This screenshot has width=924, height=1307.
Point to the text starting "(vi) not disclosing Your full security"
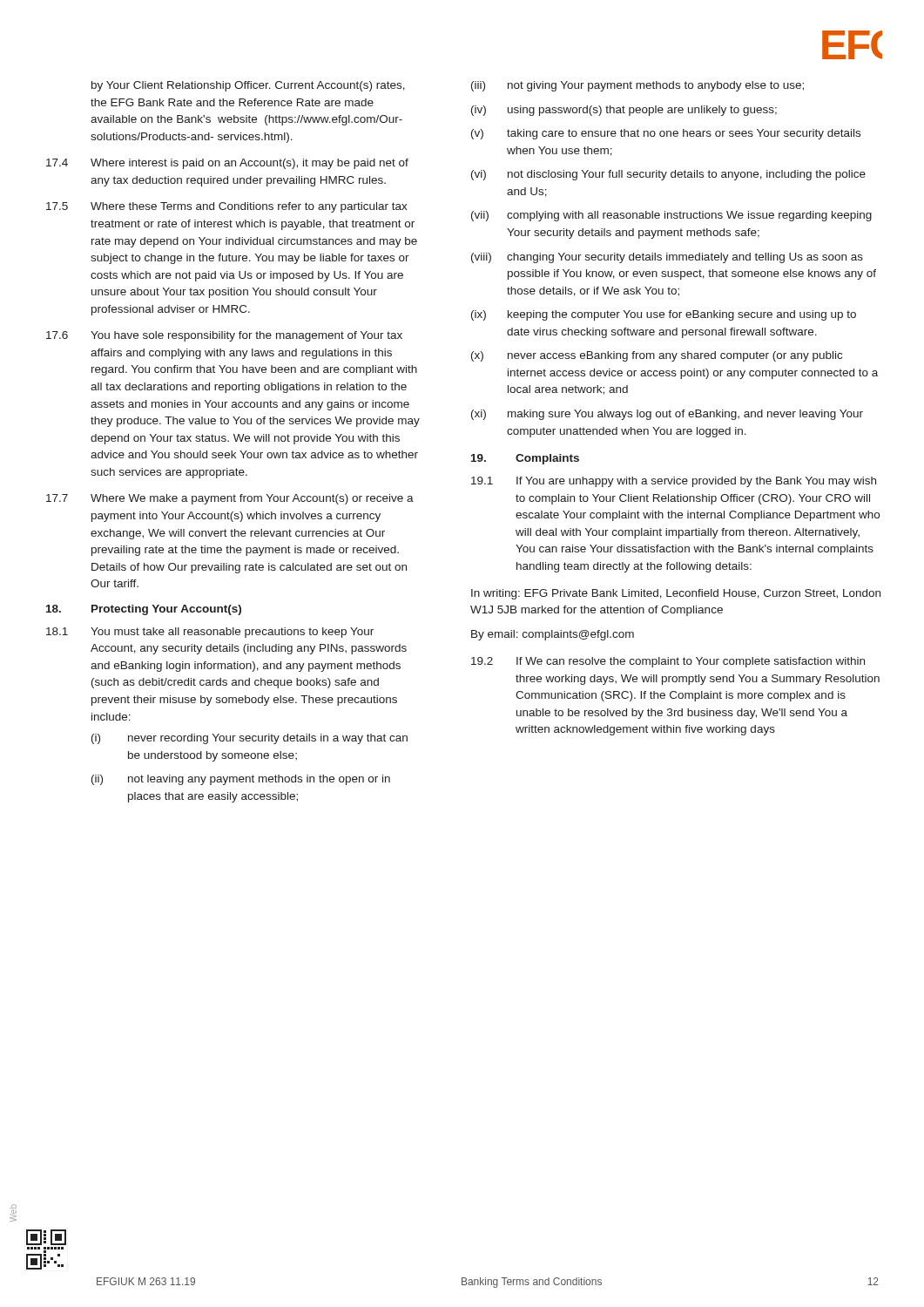click(x=676, y=183)
